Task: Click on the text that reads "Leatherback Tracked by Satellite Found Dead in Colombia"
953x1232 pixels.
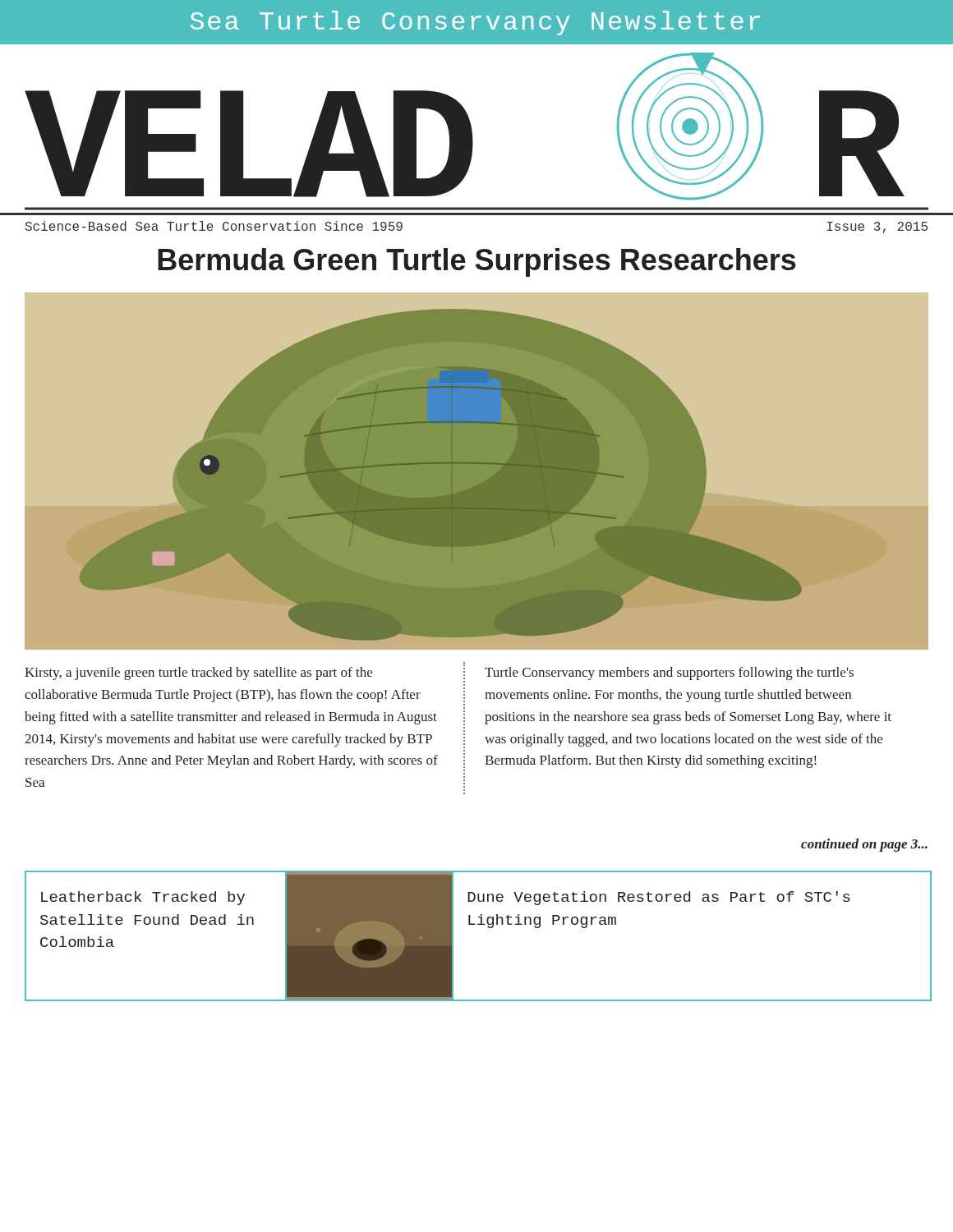Action: click(147, 920)
